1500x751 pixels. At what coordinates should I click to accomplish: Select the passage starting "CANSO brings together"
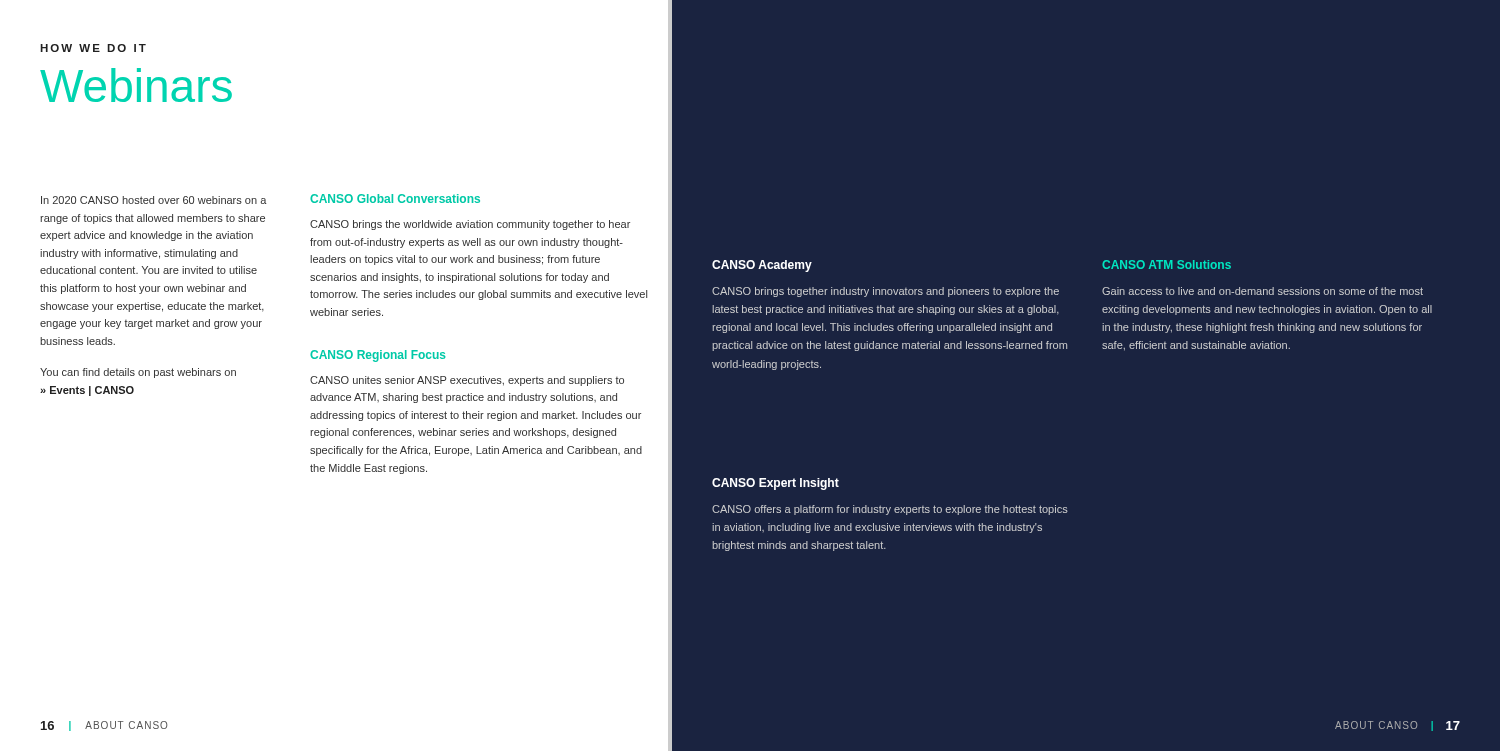tap(890, 327)
